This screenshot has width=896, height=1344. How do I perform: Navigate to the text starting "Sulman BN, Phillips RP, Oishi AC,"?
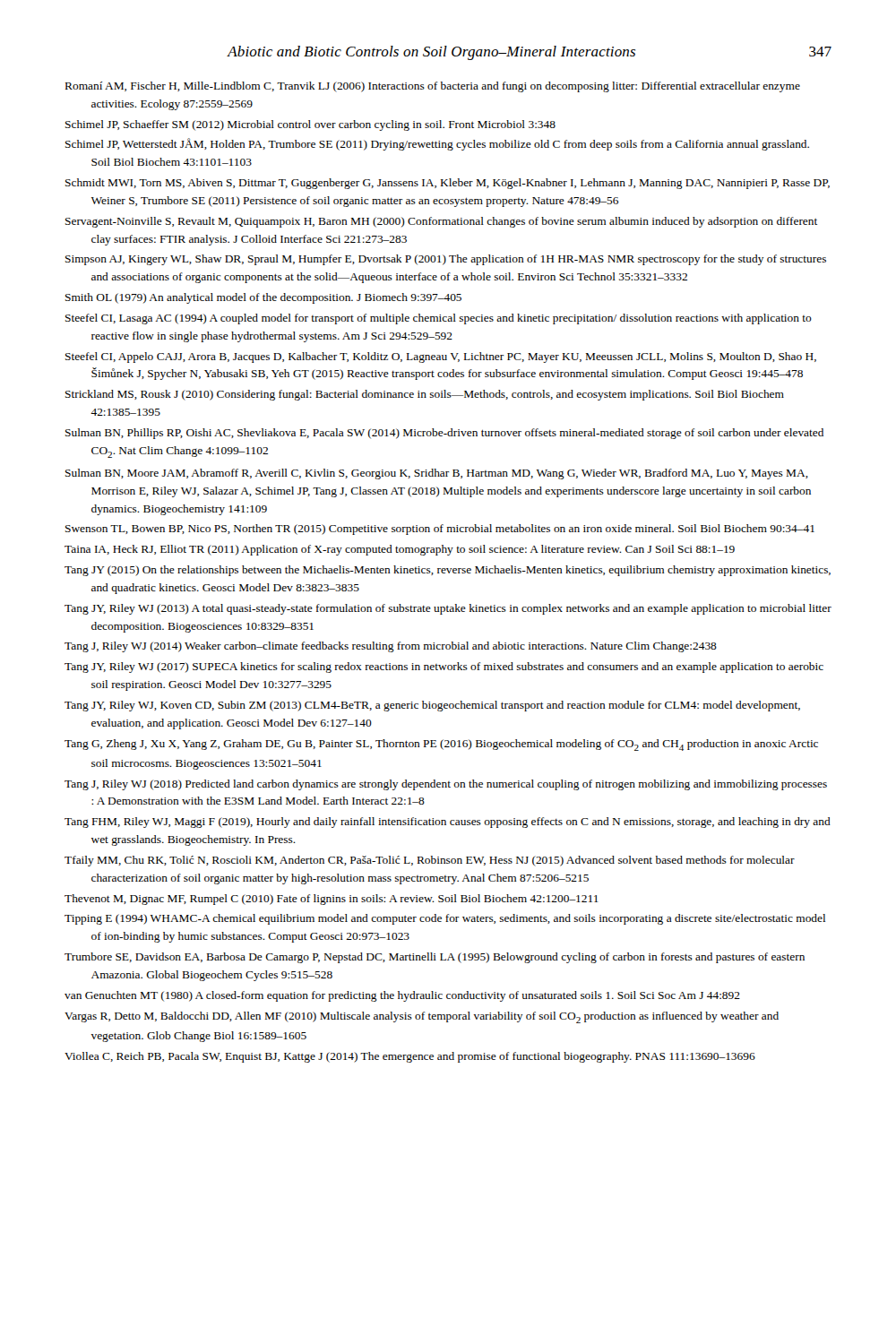click(x=444, y=442)
